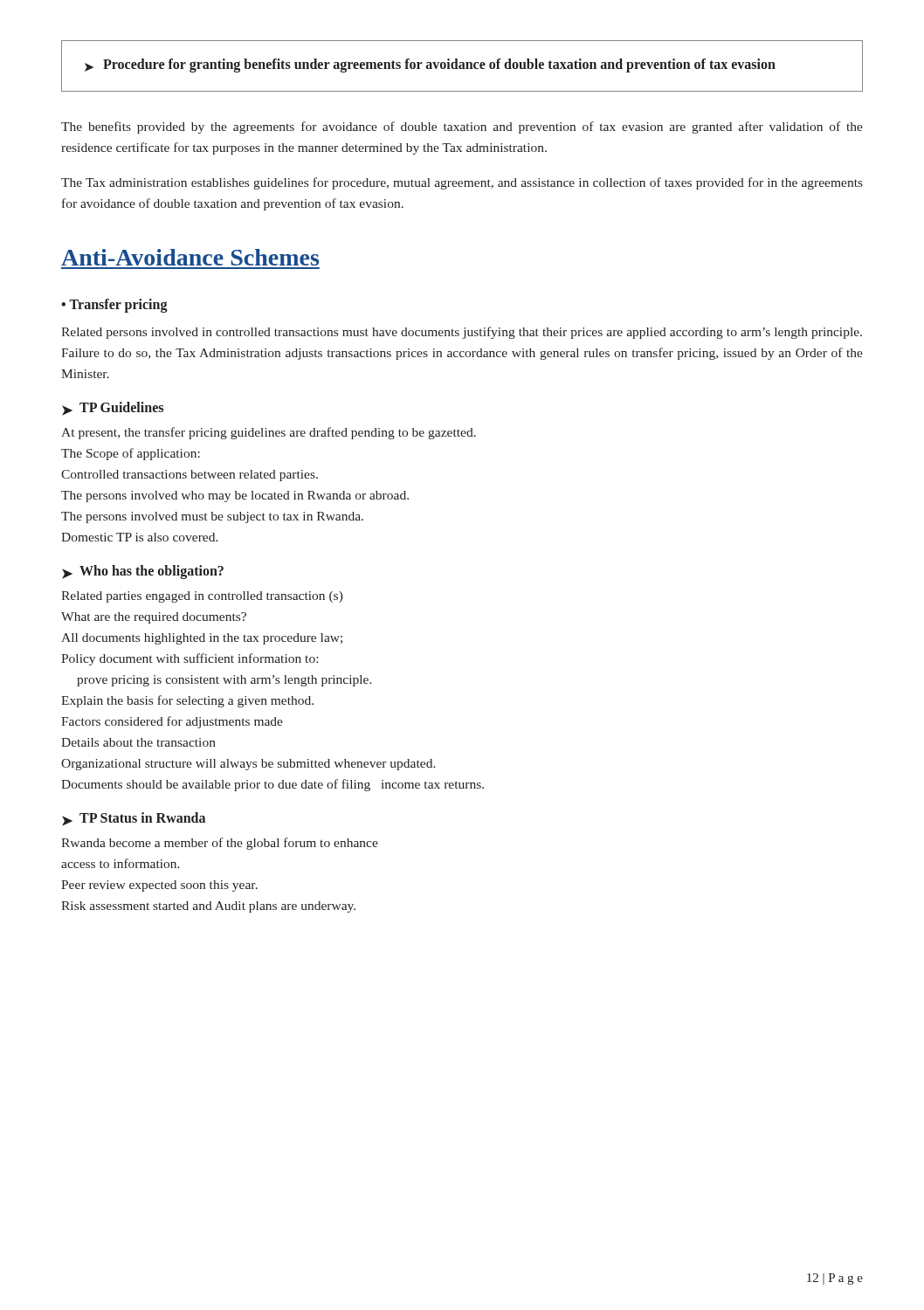Click the section header that begins "➤ Who has the"

(x=143, y=572)
